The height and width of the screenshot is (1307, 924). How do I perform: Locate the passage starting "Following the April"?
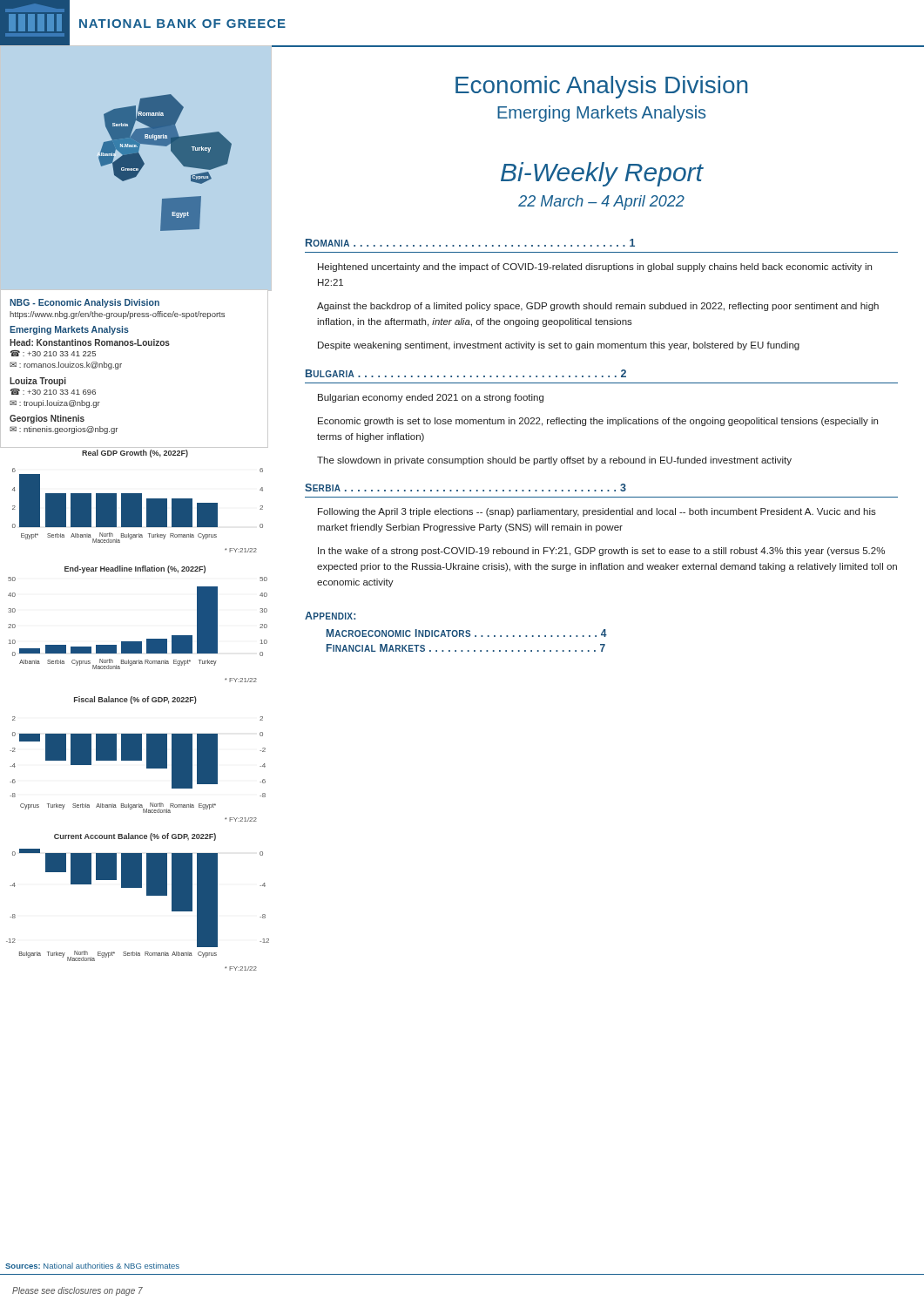[x=596, y=520]
